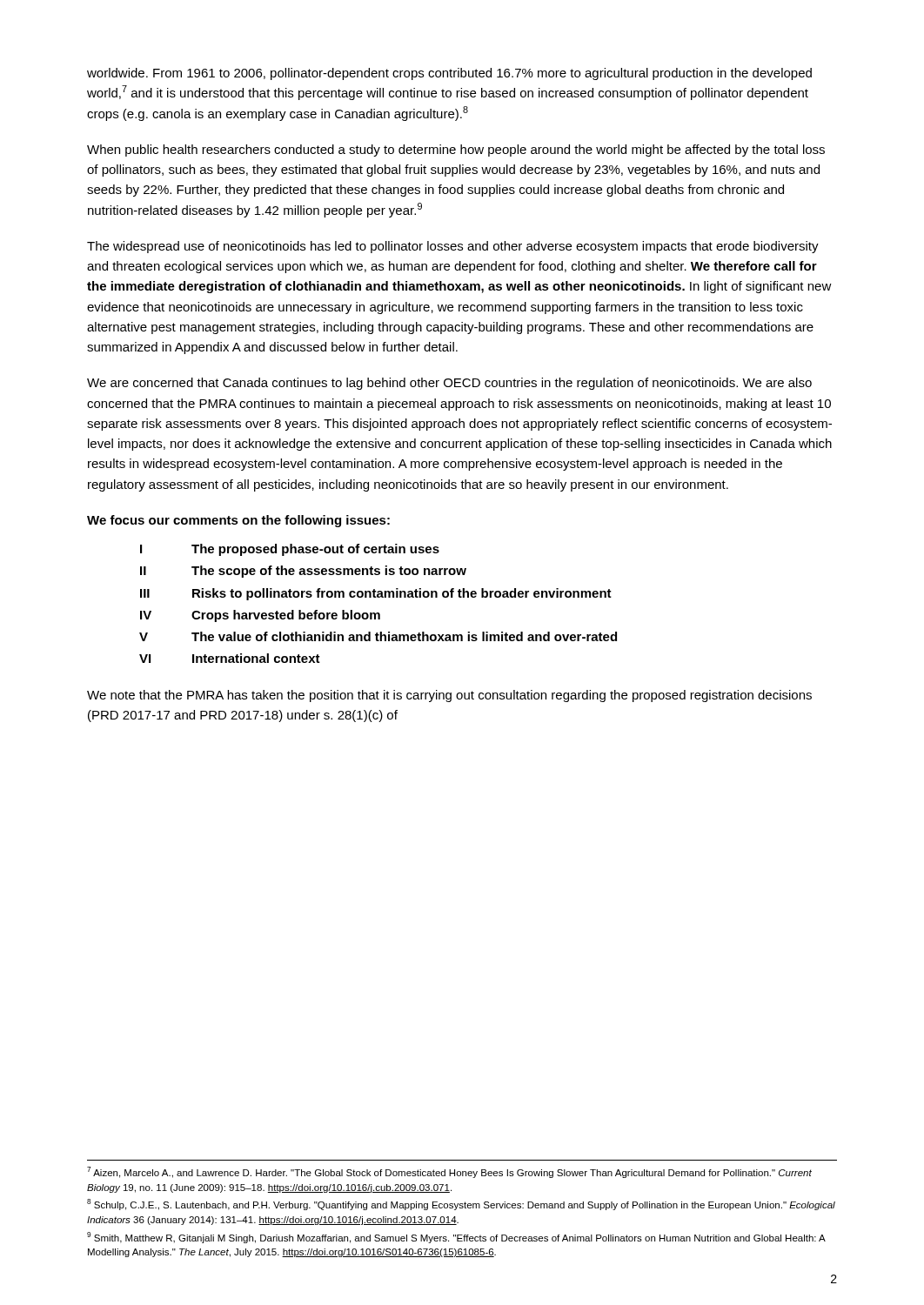The width and height of the screenshot is (924, 1305).
Task: Select the footnote that says "8 Schulp, C.J.E., S. Lautenbach, and"
Action: [461, 1212]
